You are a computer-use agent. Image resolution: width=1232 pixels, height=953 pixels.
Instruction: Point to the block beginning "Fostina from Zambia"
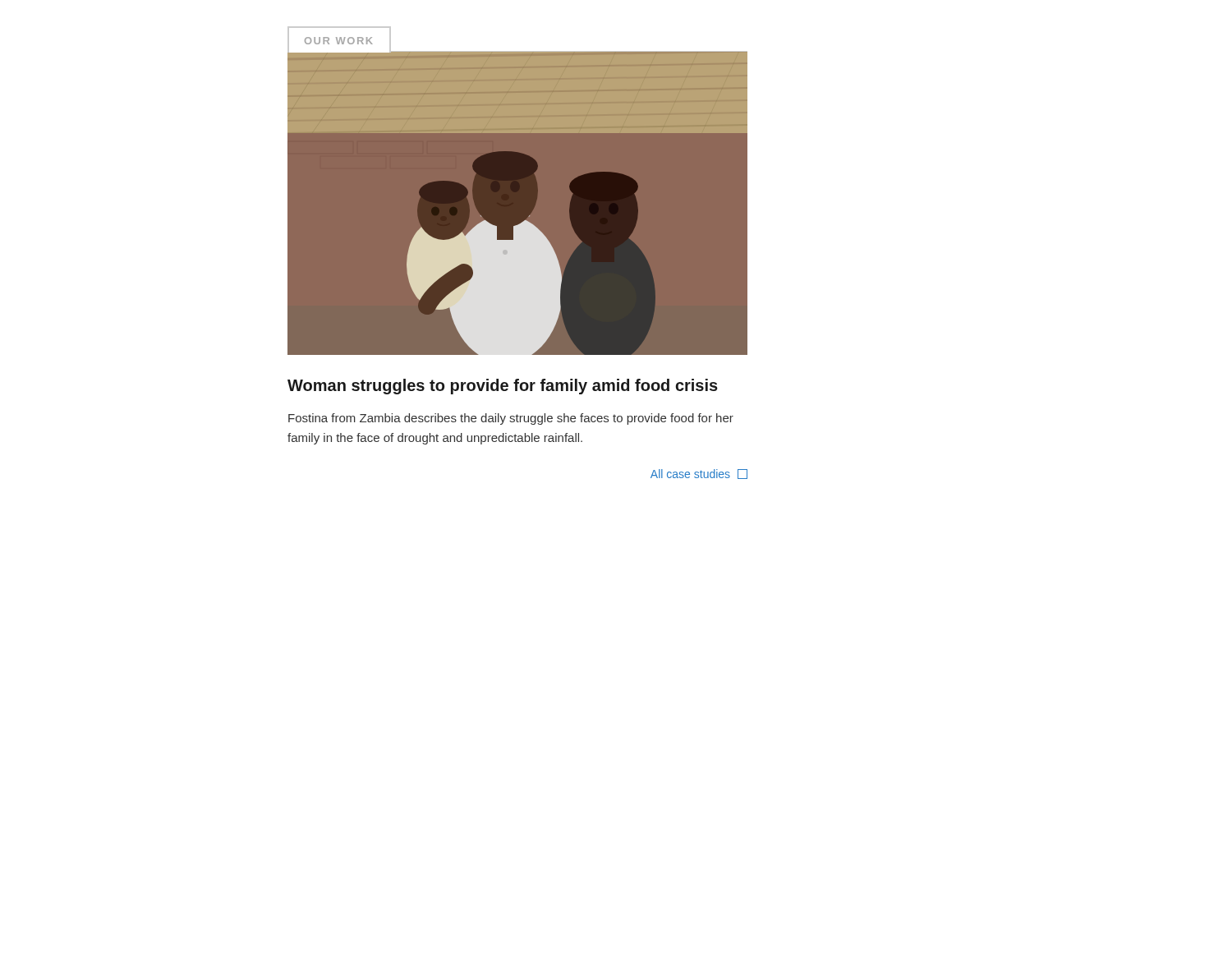(510, 428)
